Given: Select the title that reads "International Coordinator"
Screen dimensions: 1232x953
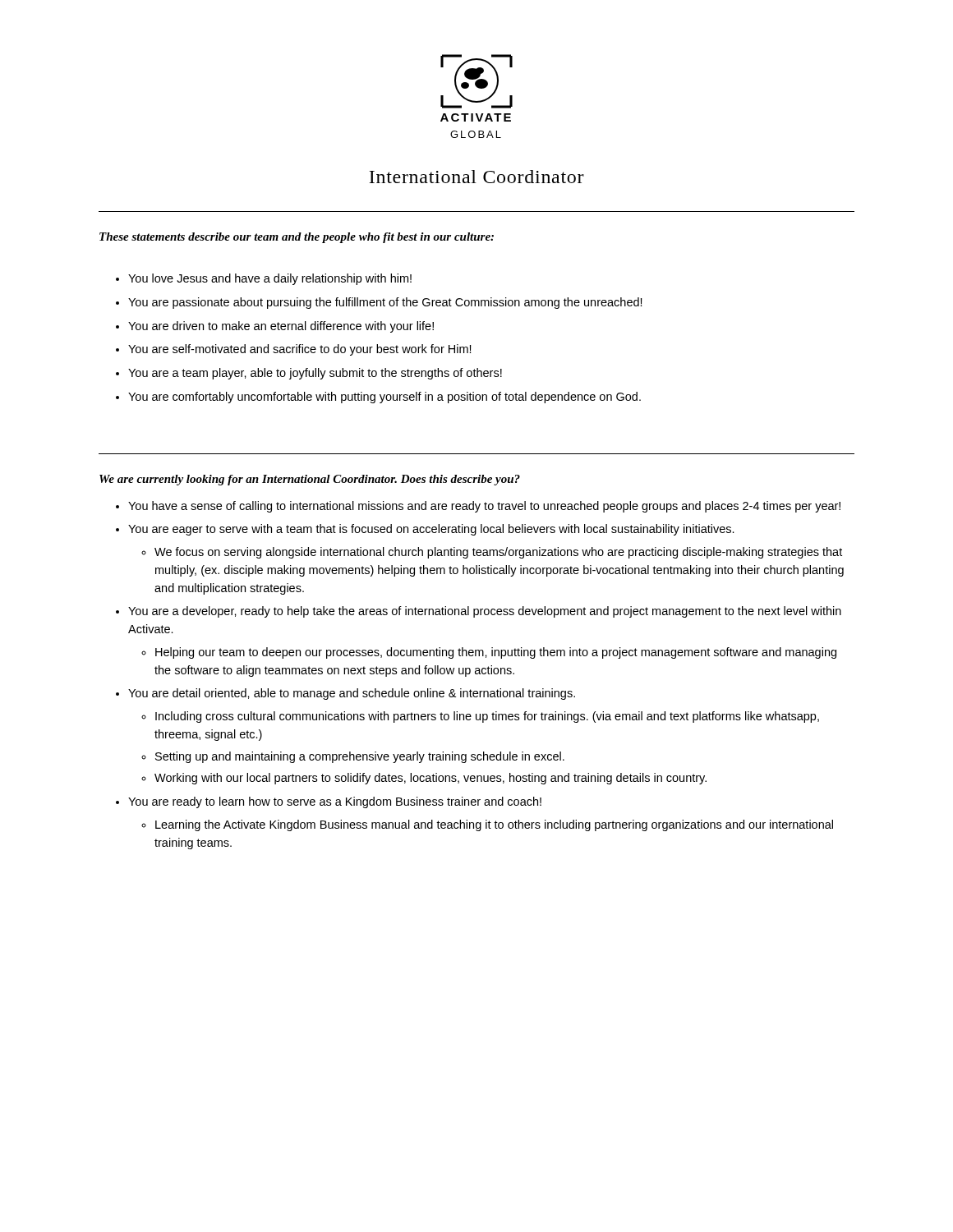Looking at the screenshot, I should 476,177.
